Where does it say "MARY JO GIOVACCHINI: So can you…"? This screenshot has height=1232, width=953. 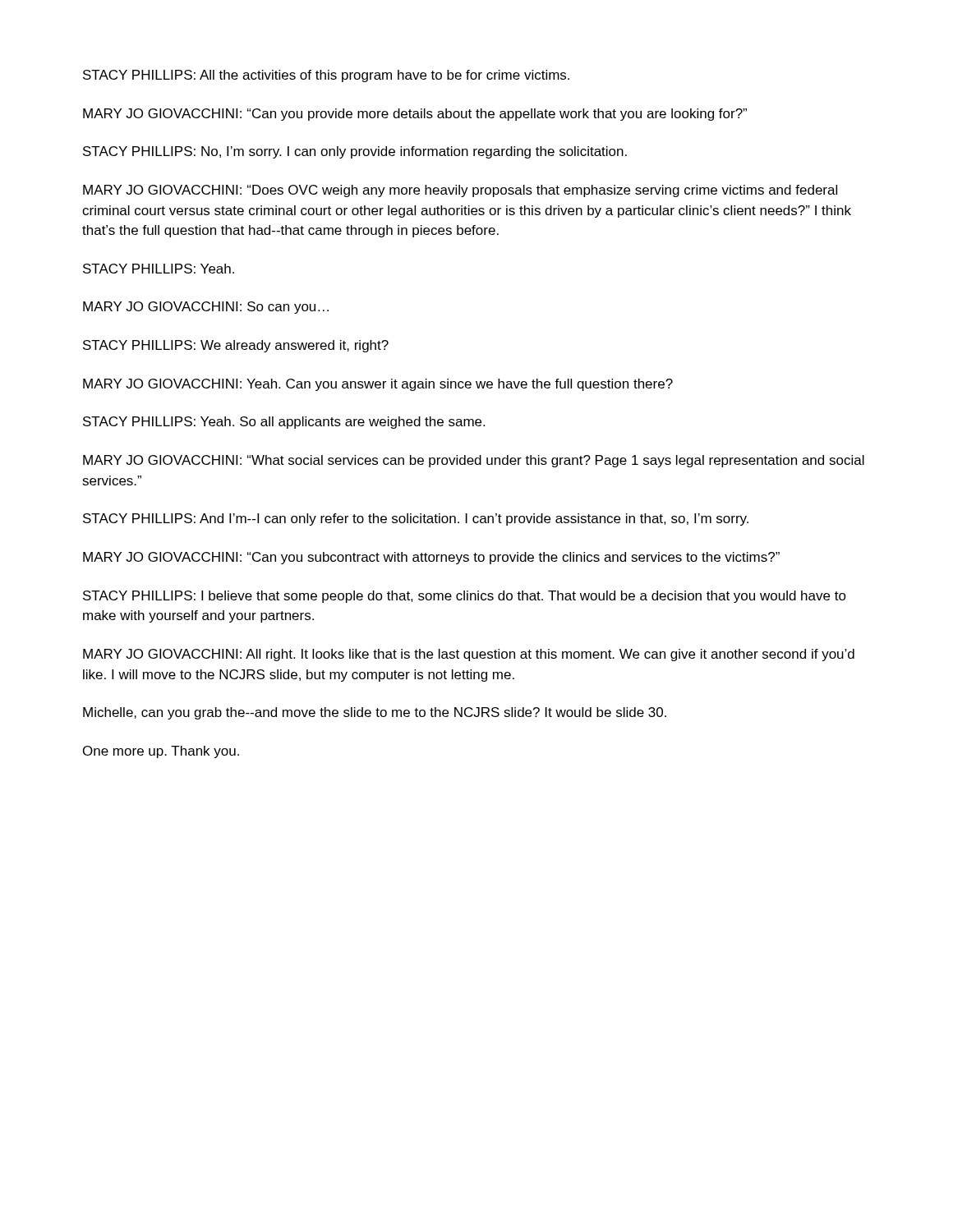pos(206,307)
